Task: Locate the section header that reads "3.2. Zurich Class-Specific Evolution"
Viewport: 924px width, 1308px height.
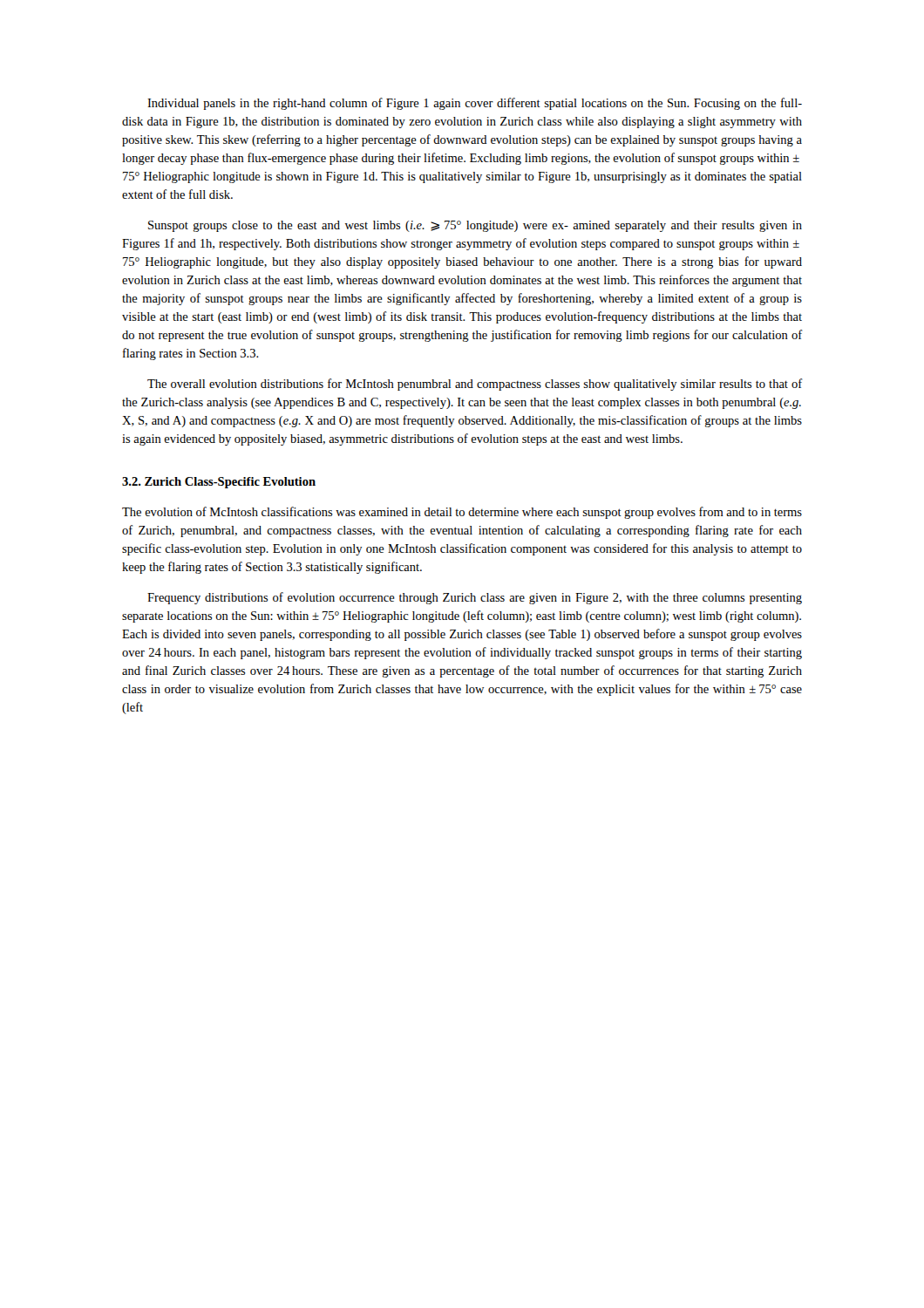Action: click(219, 483)
